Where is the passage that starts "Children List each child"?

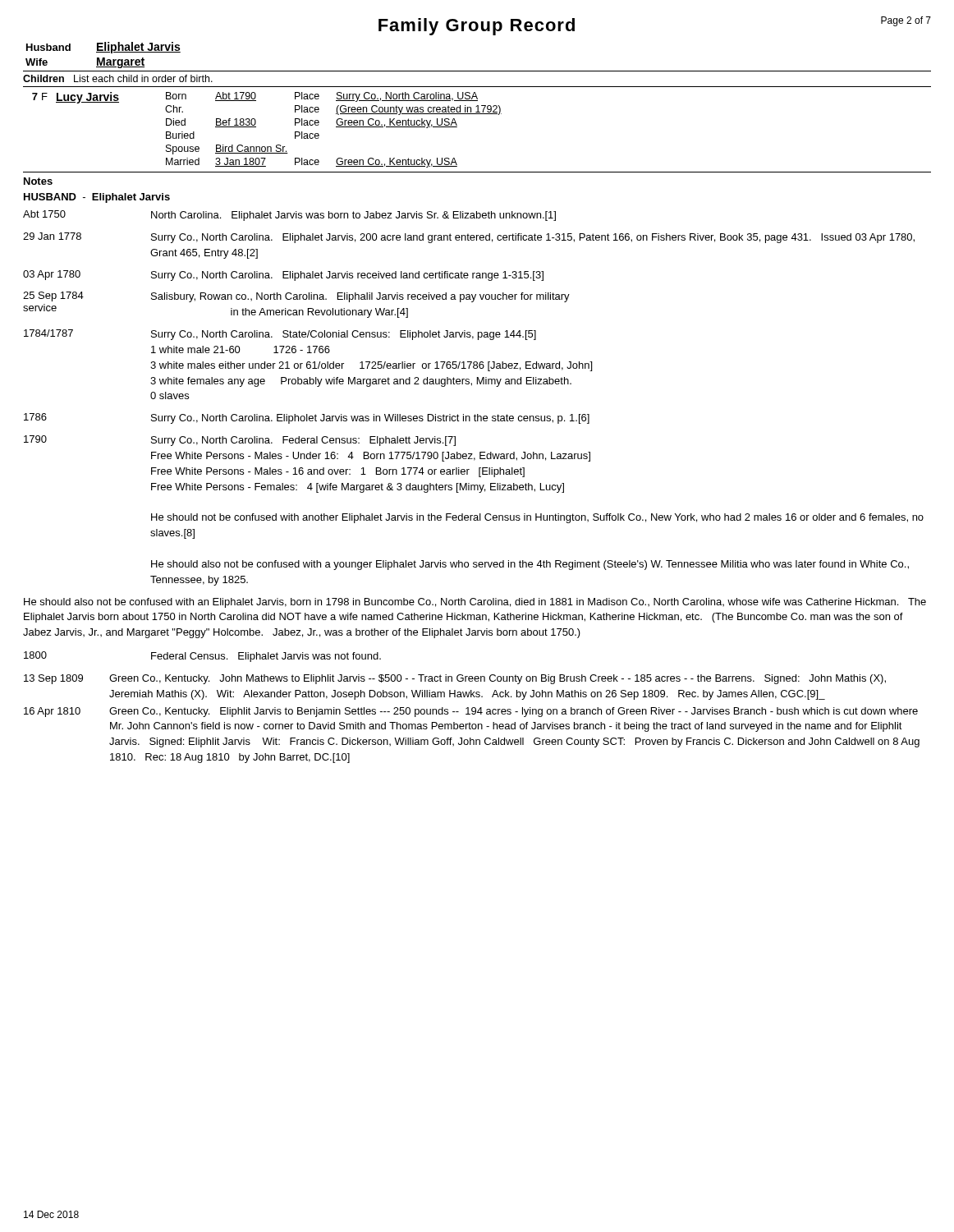[118, 79]
